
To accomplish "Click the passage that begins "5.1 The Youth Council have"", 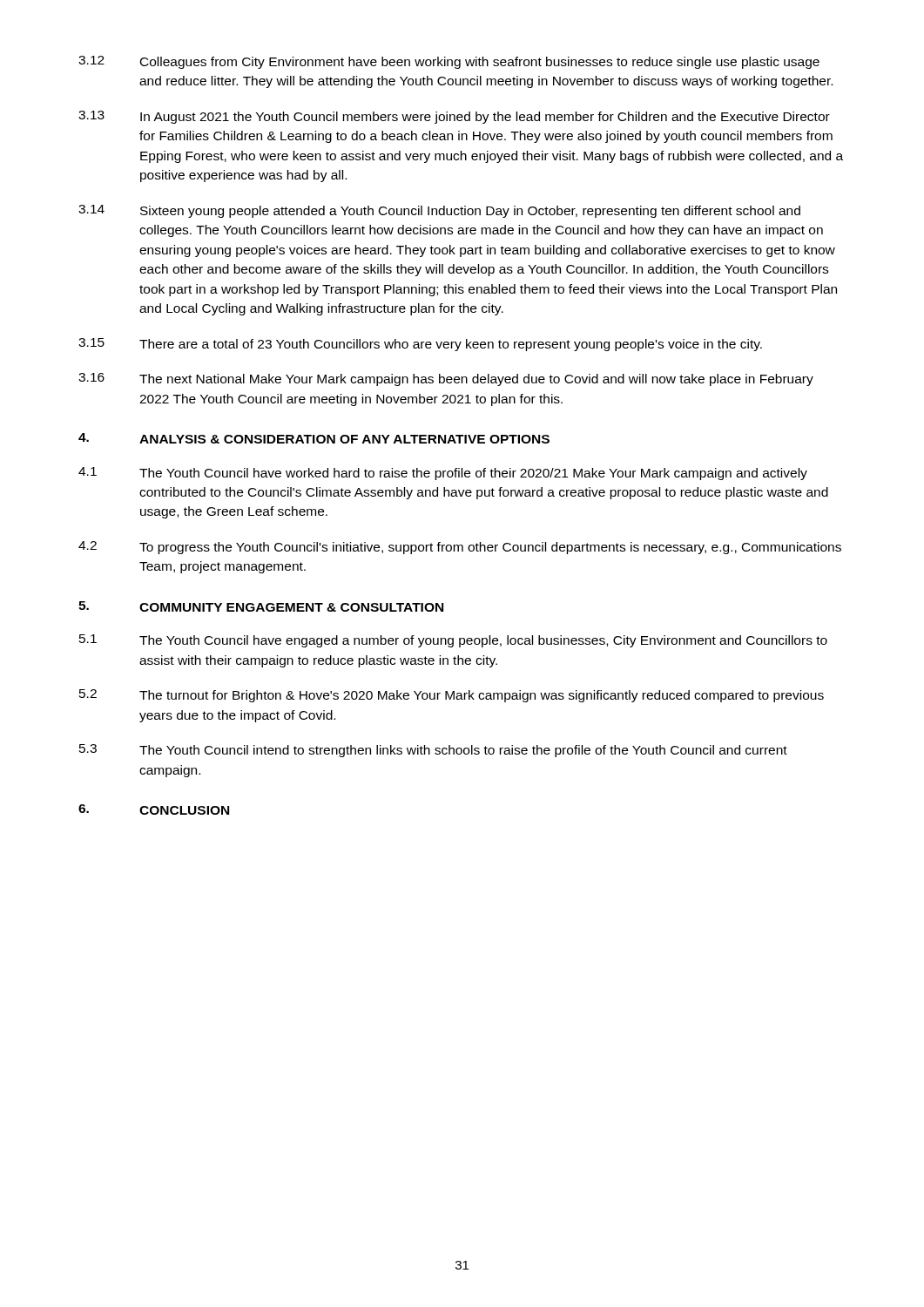I will point(462,651).
